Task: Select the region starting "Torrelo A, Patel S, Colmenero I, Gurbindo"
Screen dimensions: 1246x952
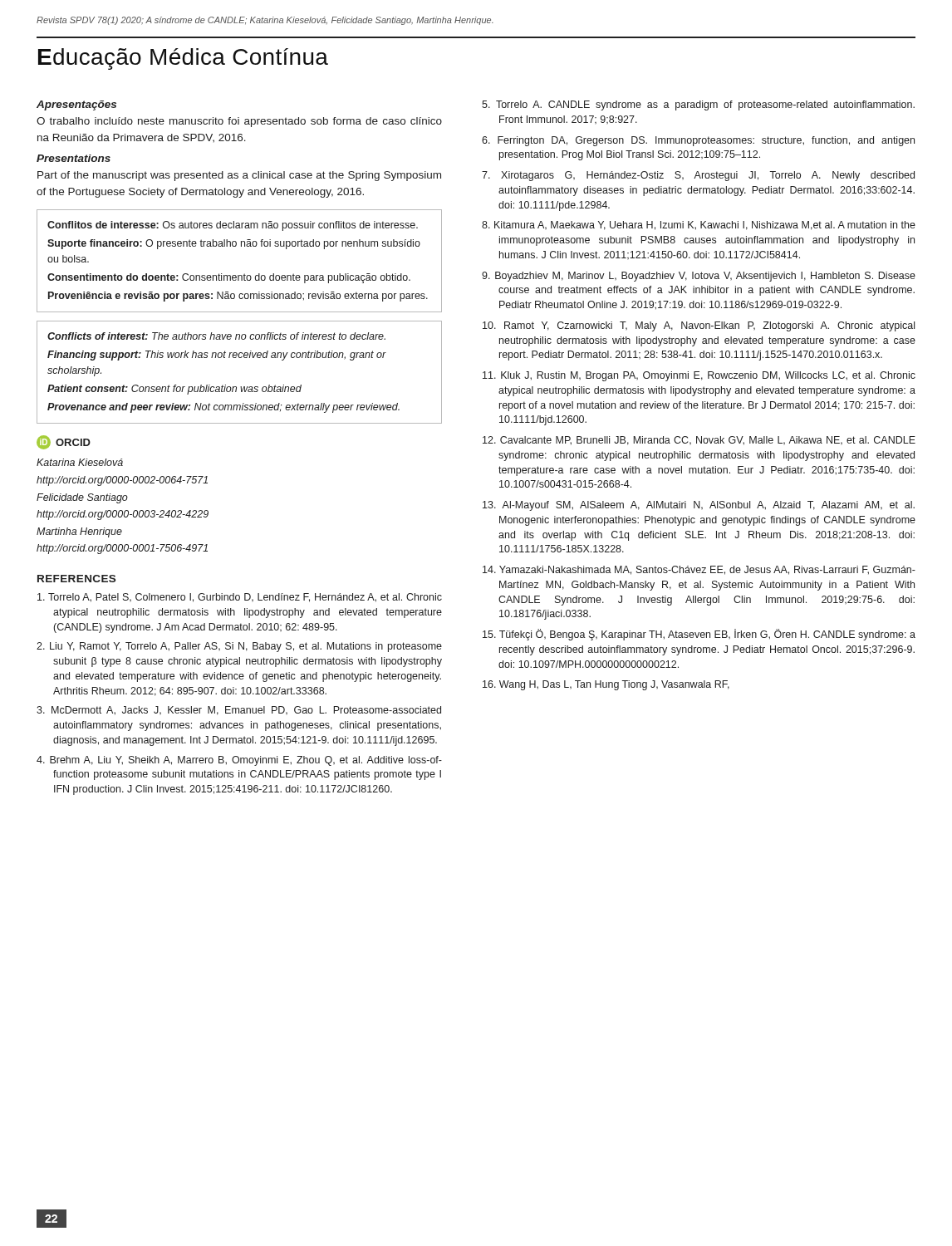Action: (239, 612)
